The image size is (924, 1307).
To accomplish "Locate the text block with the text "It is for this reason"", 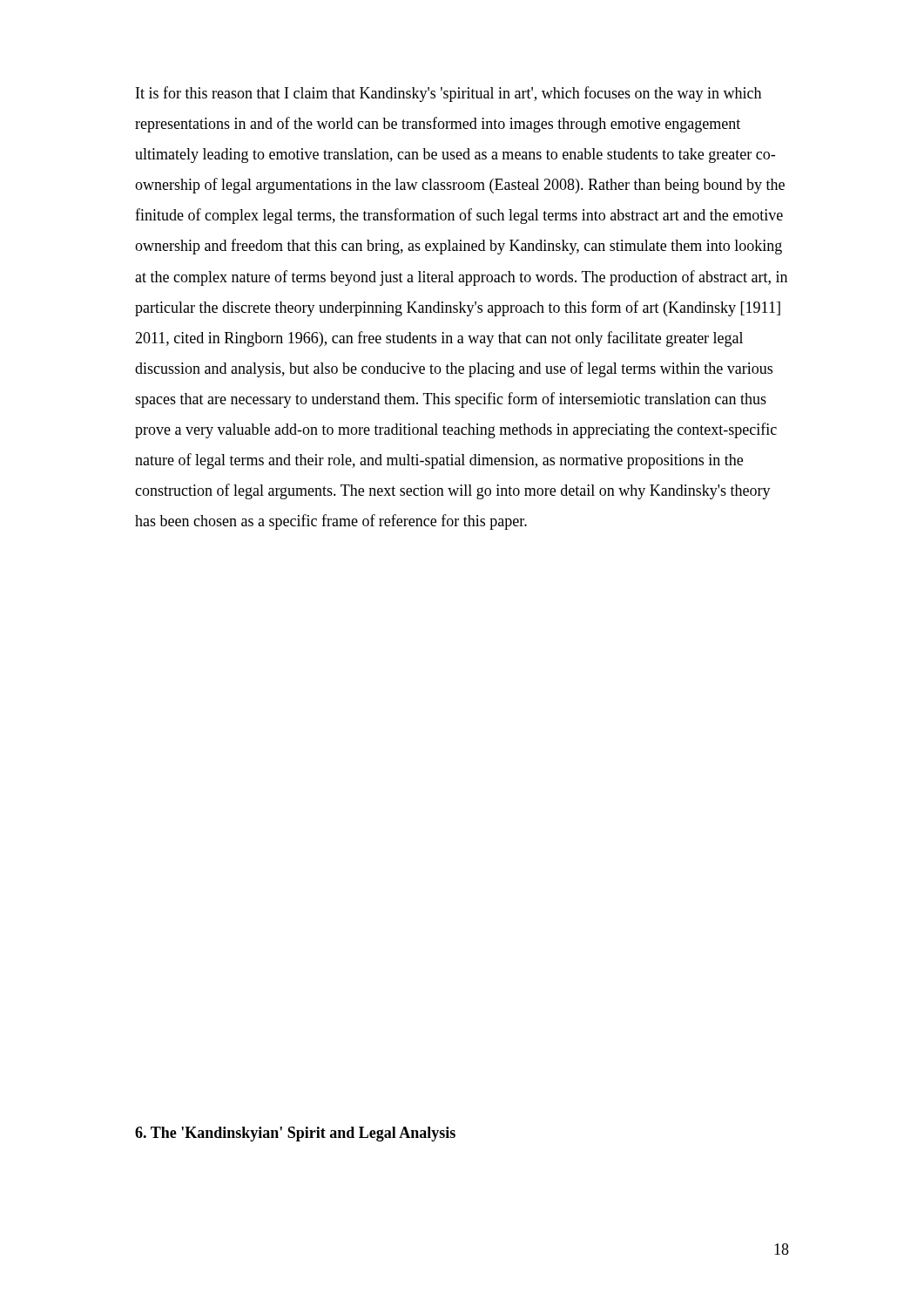I will click(x=461, y=307).
